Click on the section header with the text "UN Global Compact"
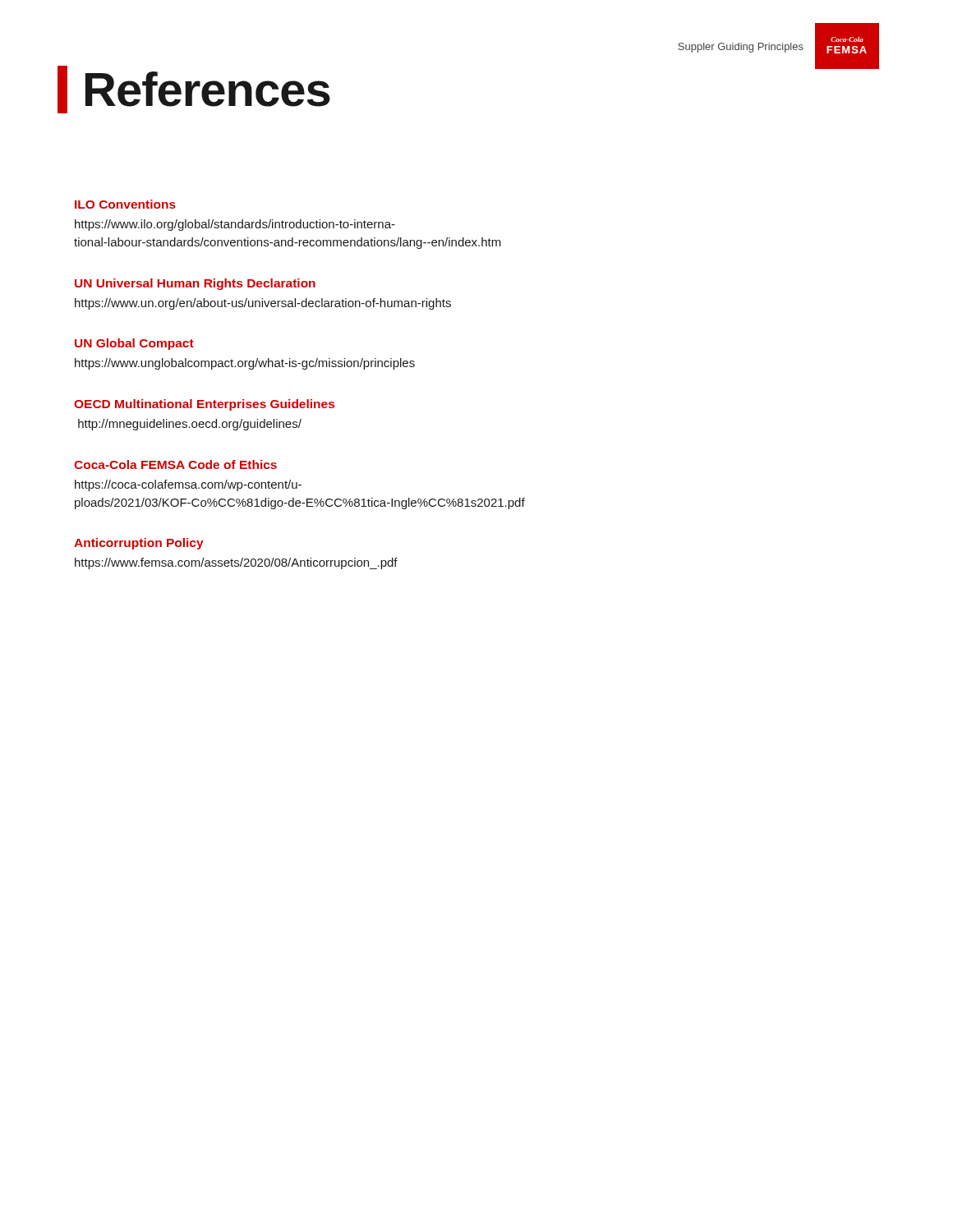 [134, 343]
